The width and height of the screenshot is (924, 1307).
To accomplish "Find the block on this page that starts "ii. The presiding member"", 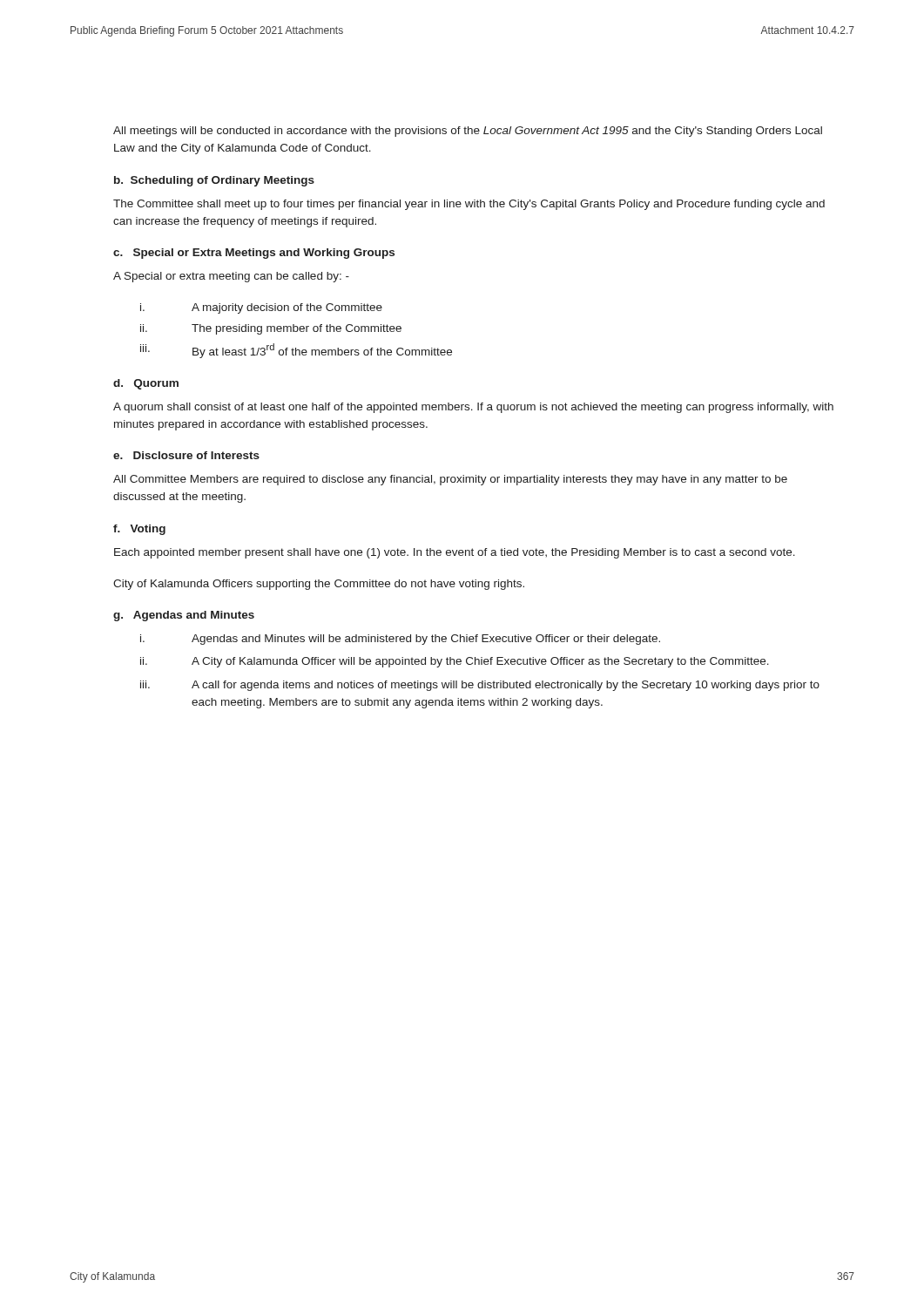I will point(271,329).
